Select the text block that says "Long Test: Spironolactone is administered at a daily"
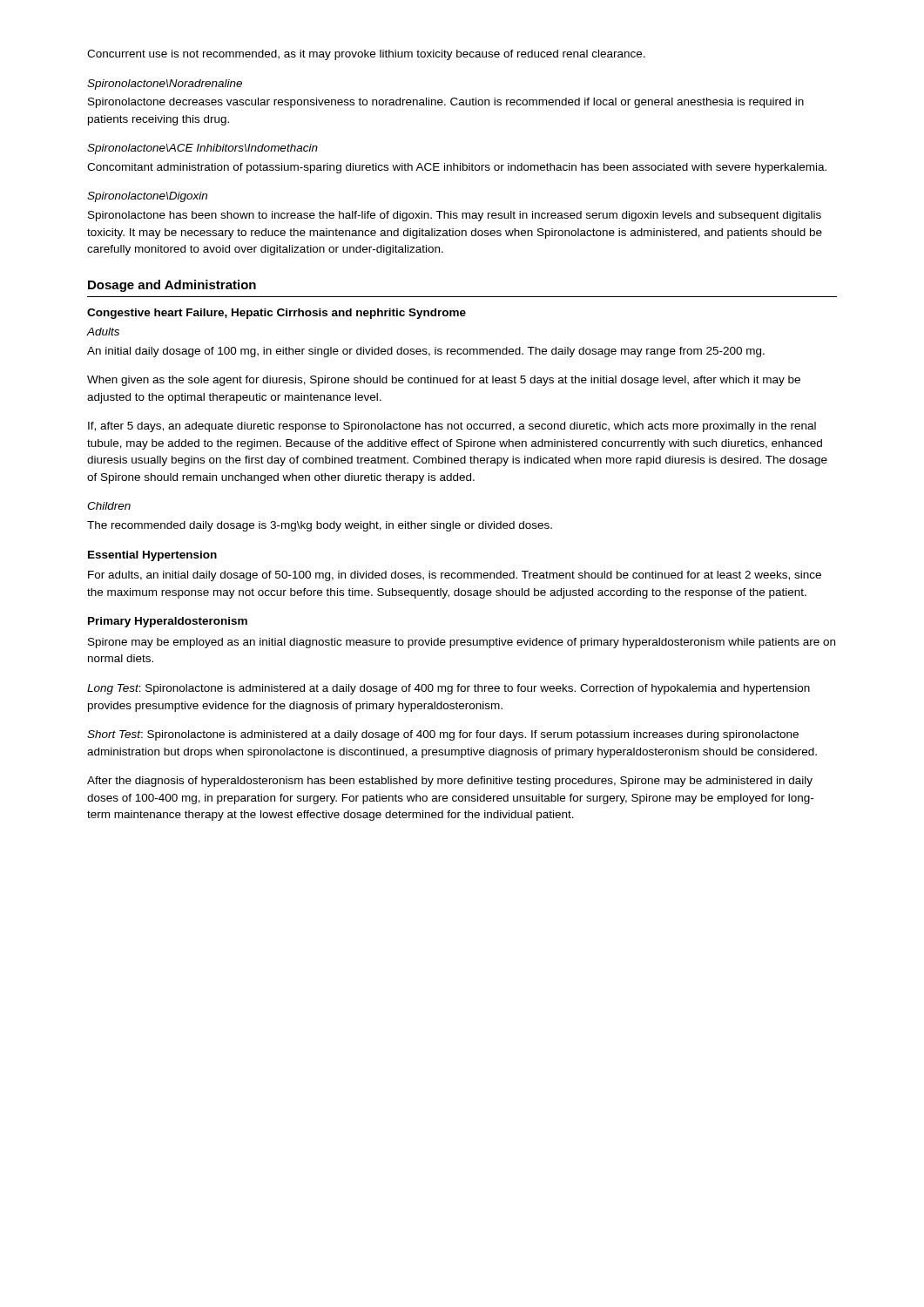This screenshot has height=1307, width=924. point(462,697)
